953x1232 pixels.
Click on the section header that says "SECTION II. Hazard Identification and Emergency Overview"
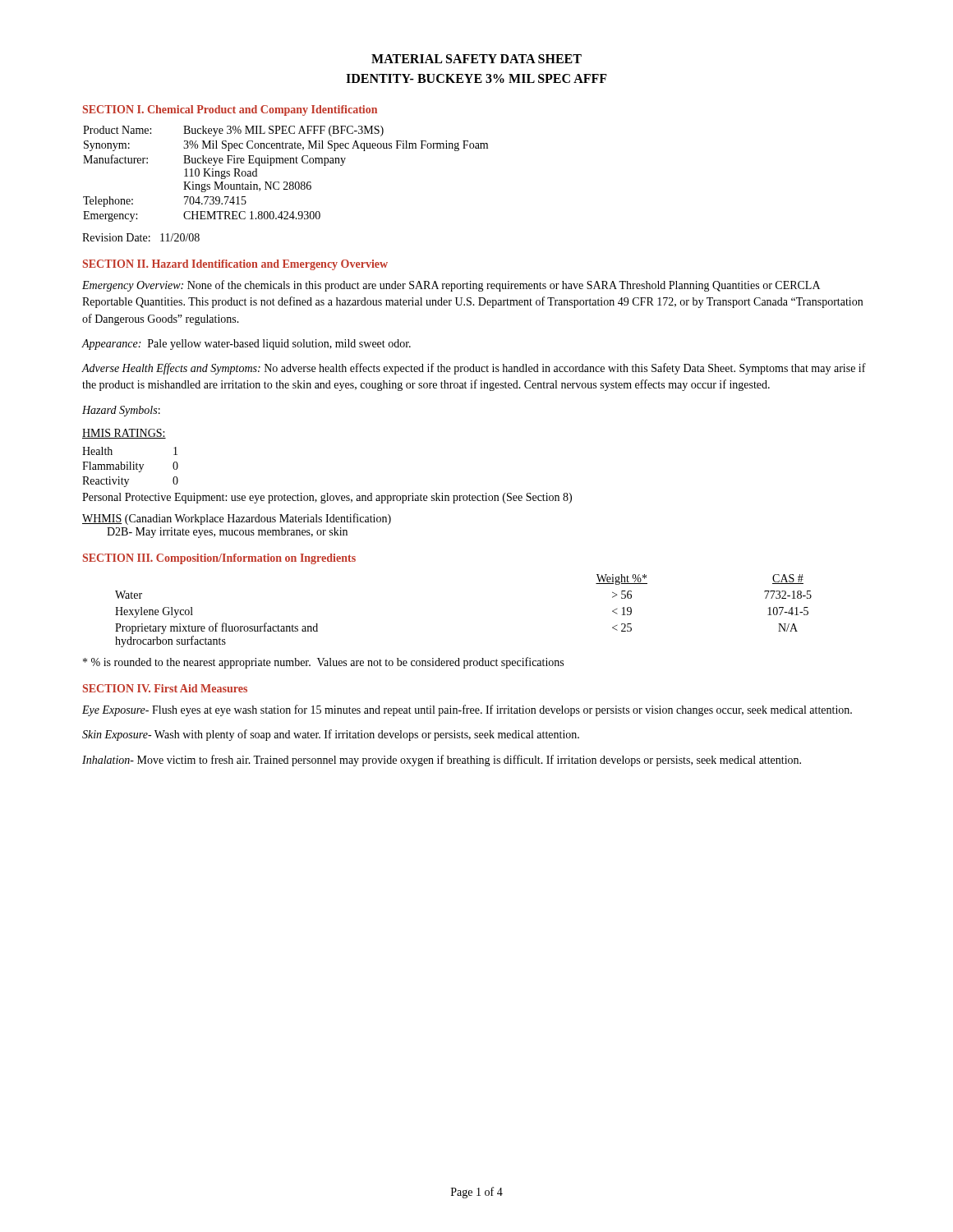235,264
